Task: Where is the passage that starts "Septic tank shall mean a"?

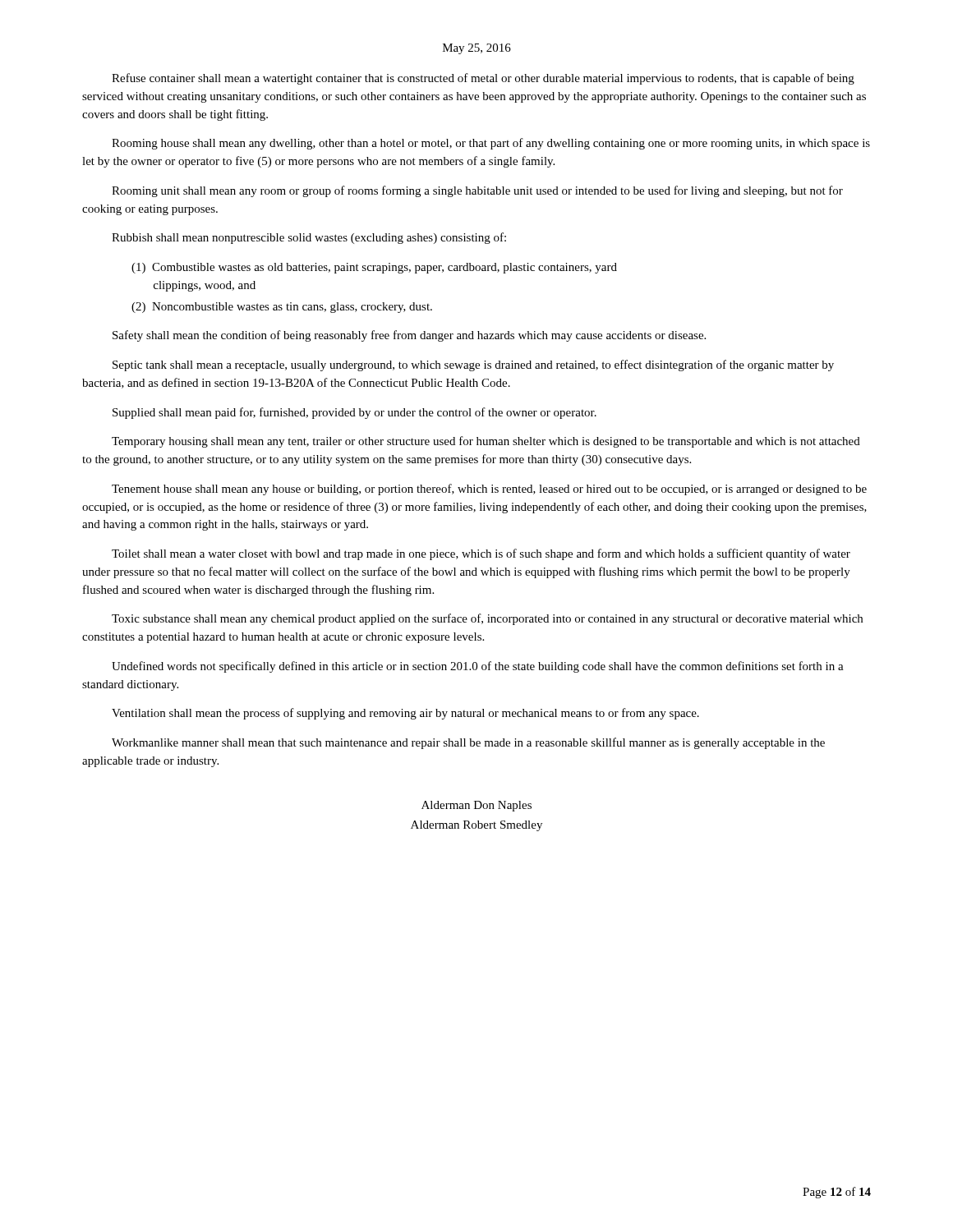Action: tap(458, 374)
